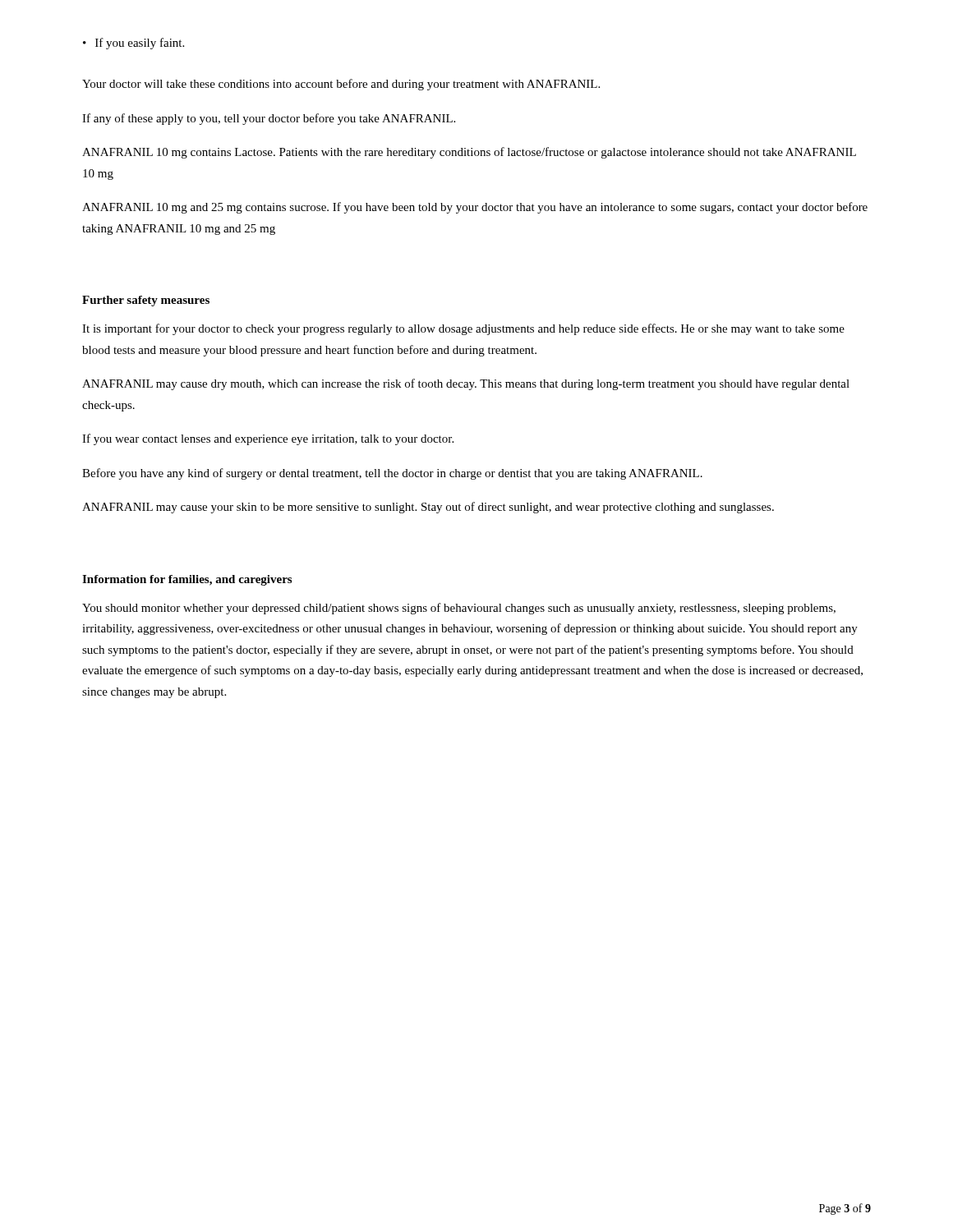Locate the passage starting "ANAFRANIL may cause dry"

[466, 394]
